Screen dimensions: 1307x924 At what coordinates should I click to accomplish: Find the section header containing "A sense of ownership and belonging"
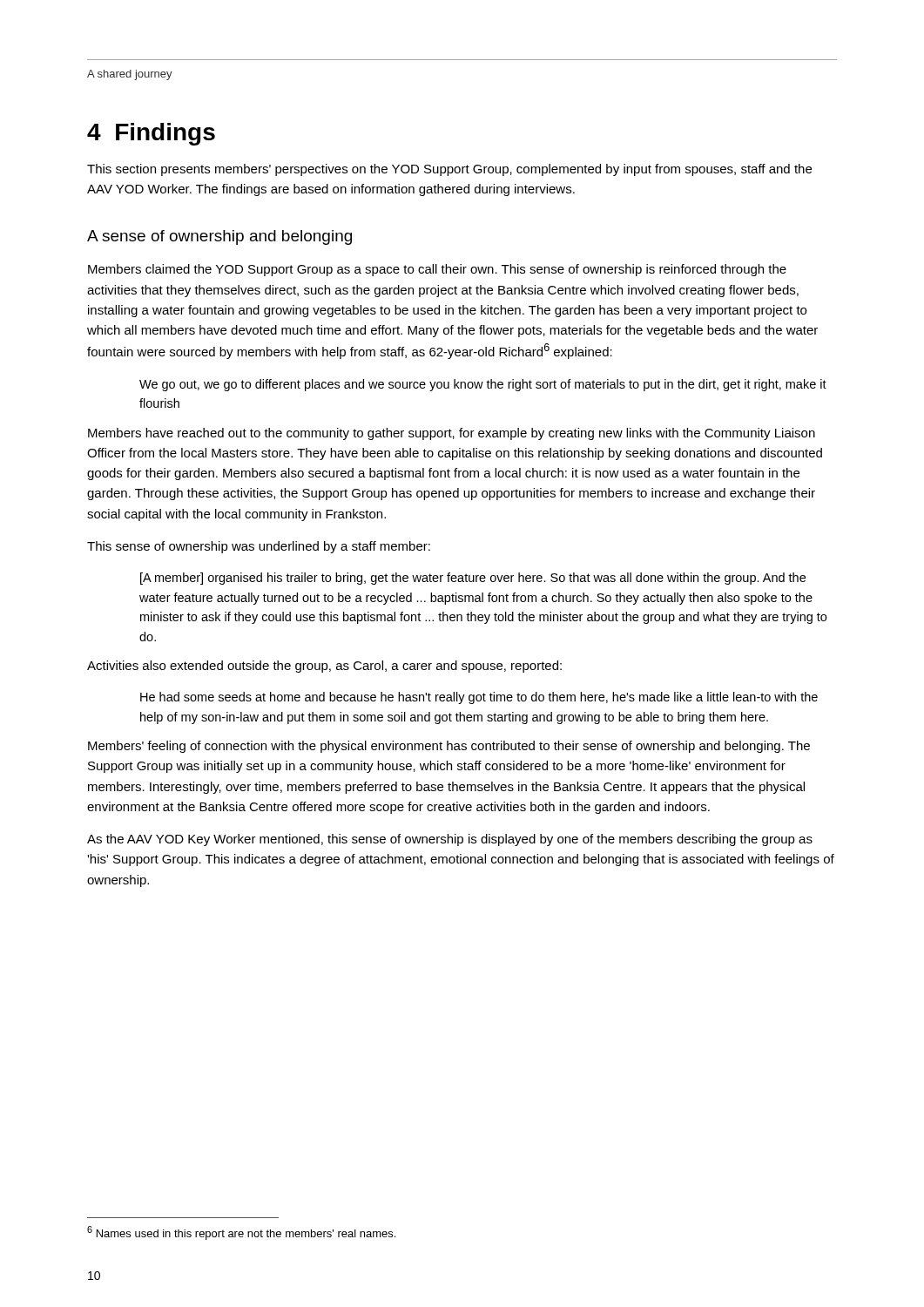click(220, 236)
